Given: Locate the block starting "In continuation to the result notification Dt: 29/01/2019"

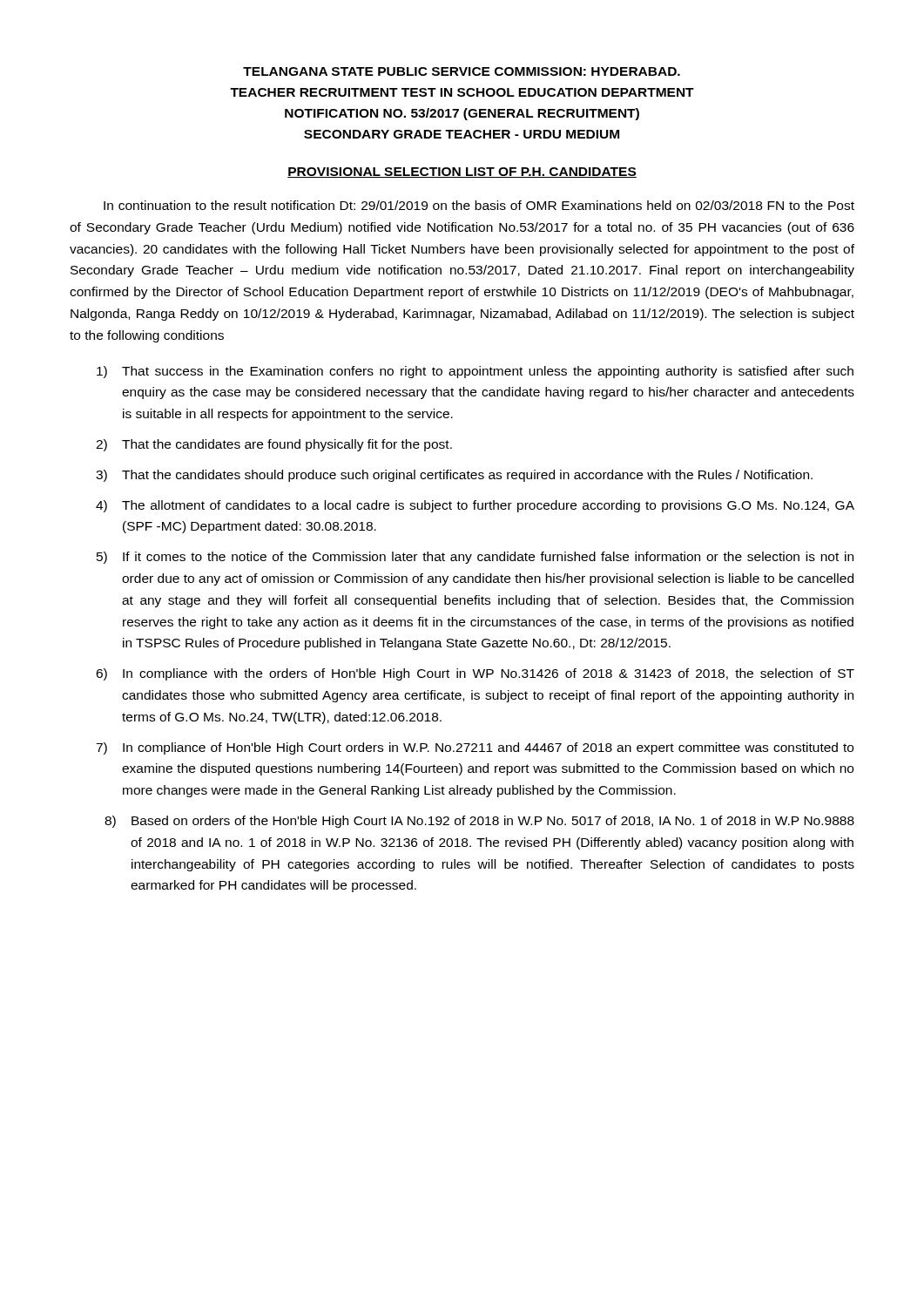Looking at the screenshot, I should [462, 270].
